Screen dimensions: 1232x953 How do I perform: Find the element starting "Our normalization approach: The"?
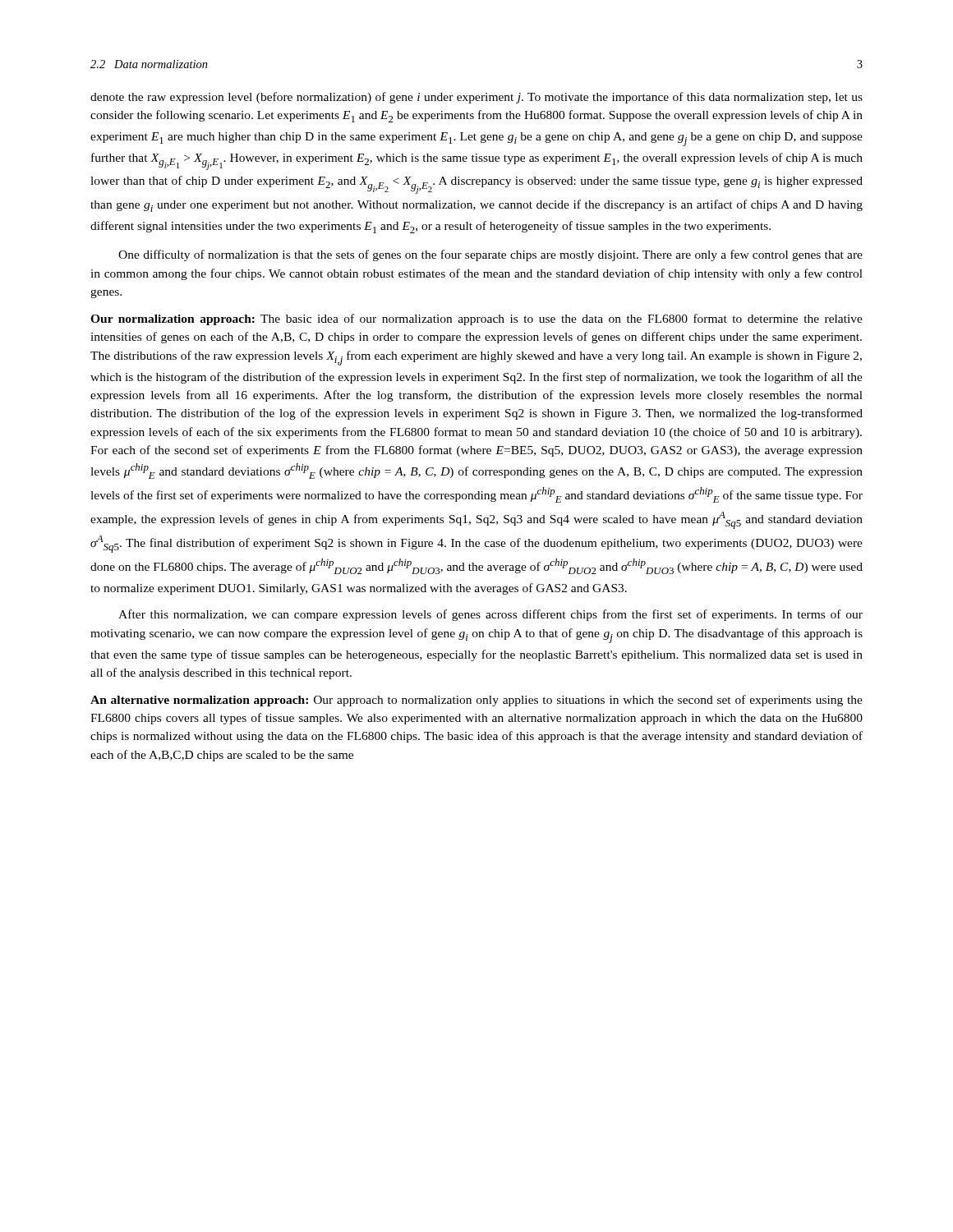click(476, 453)
